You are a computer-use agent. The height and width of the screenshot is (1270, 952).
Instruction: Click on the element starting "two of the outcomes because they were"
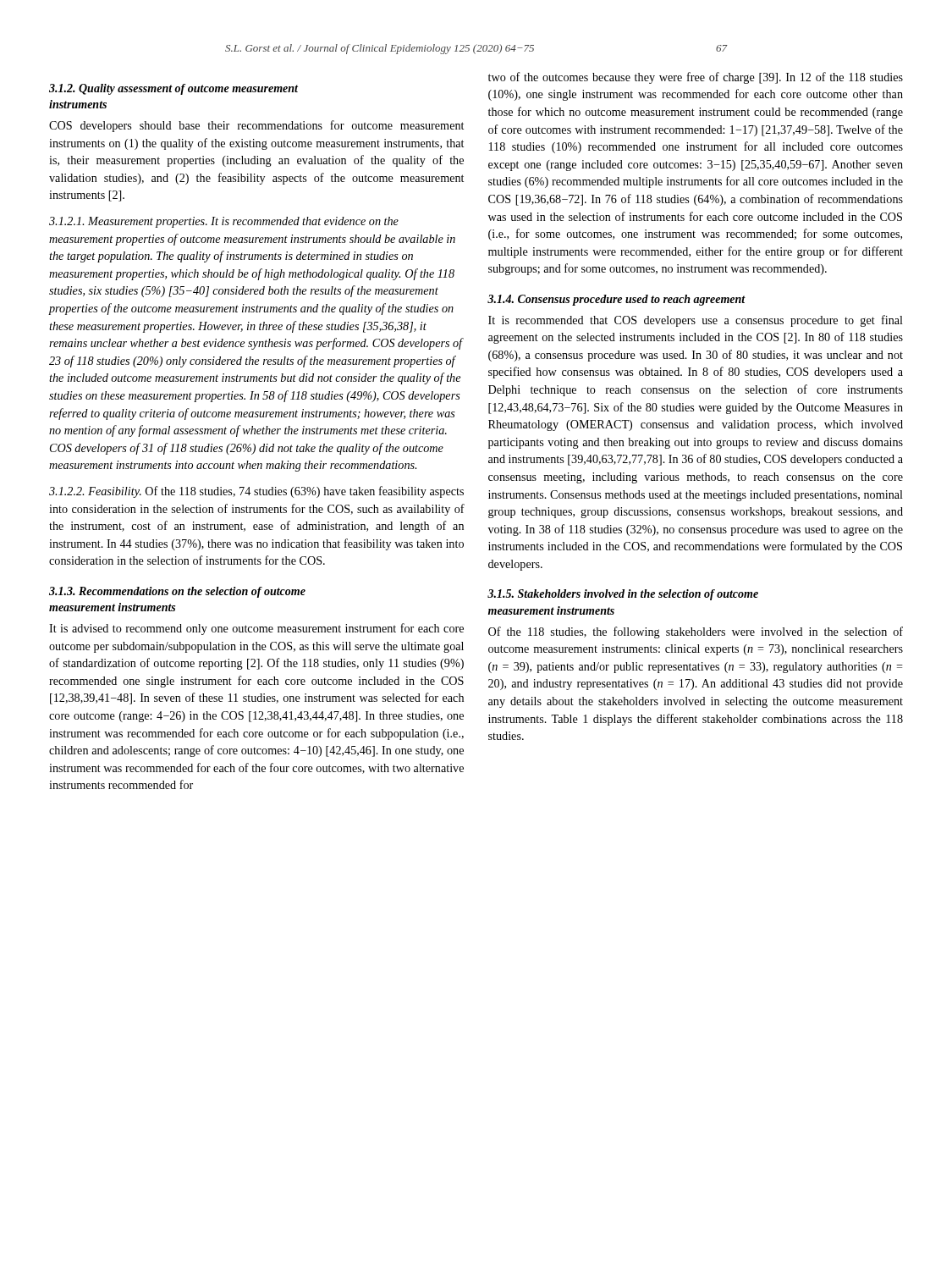(695, 173)
